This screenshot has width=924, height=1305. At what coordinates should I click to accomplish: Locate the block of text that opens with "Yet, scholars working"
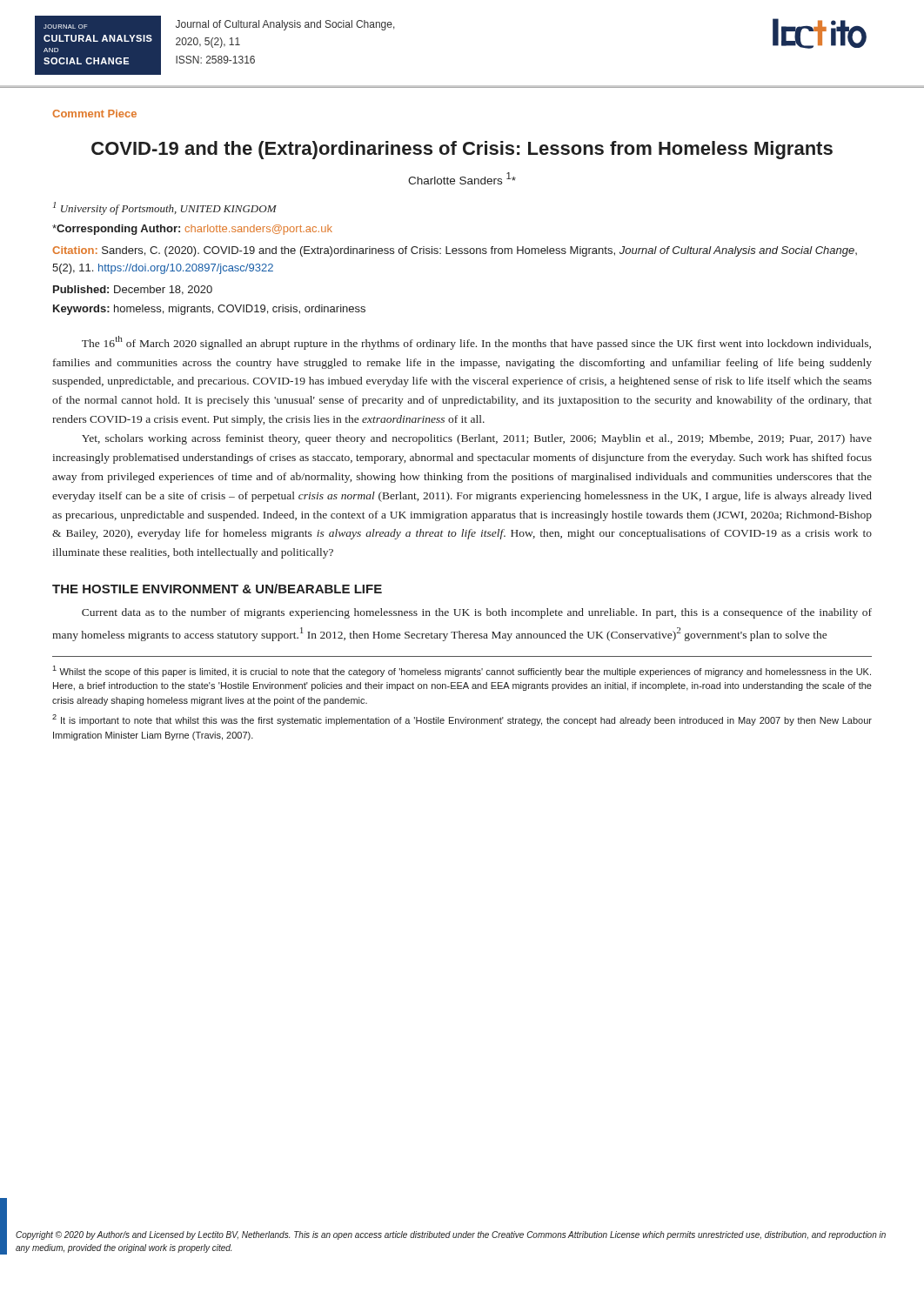coord(462,495)
